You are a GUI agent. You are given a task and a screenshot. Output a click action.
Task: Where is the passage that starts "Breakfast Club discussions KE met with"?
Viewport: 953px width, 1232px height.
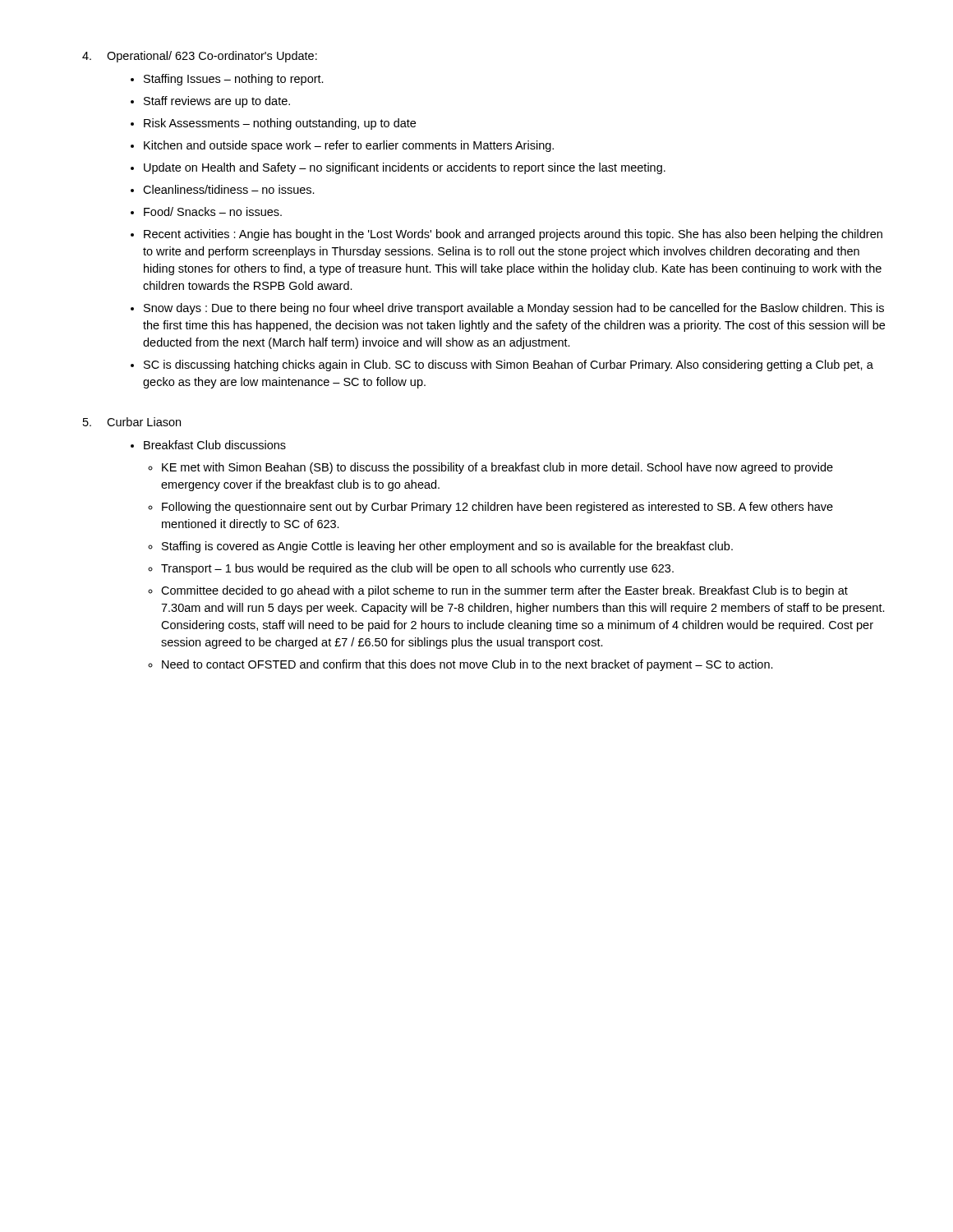[x=515, y=556]
